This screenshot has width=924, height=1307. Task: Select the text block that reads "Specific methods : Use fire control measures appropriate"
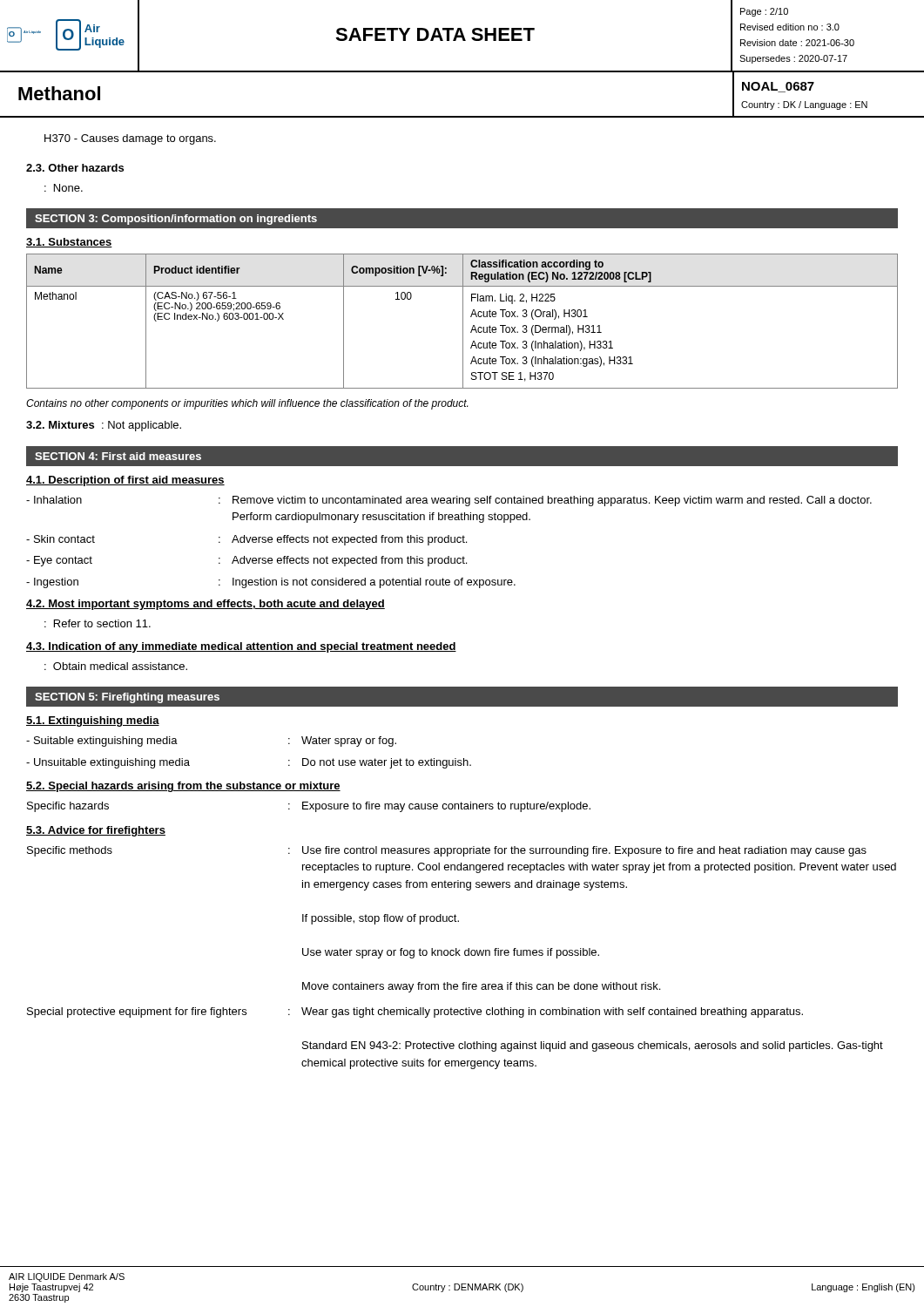click(462, 918)
